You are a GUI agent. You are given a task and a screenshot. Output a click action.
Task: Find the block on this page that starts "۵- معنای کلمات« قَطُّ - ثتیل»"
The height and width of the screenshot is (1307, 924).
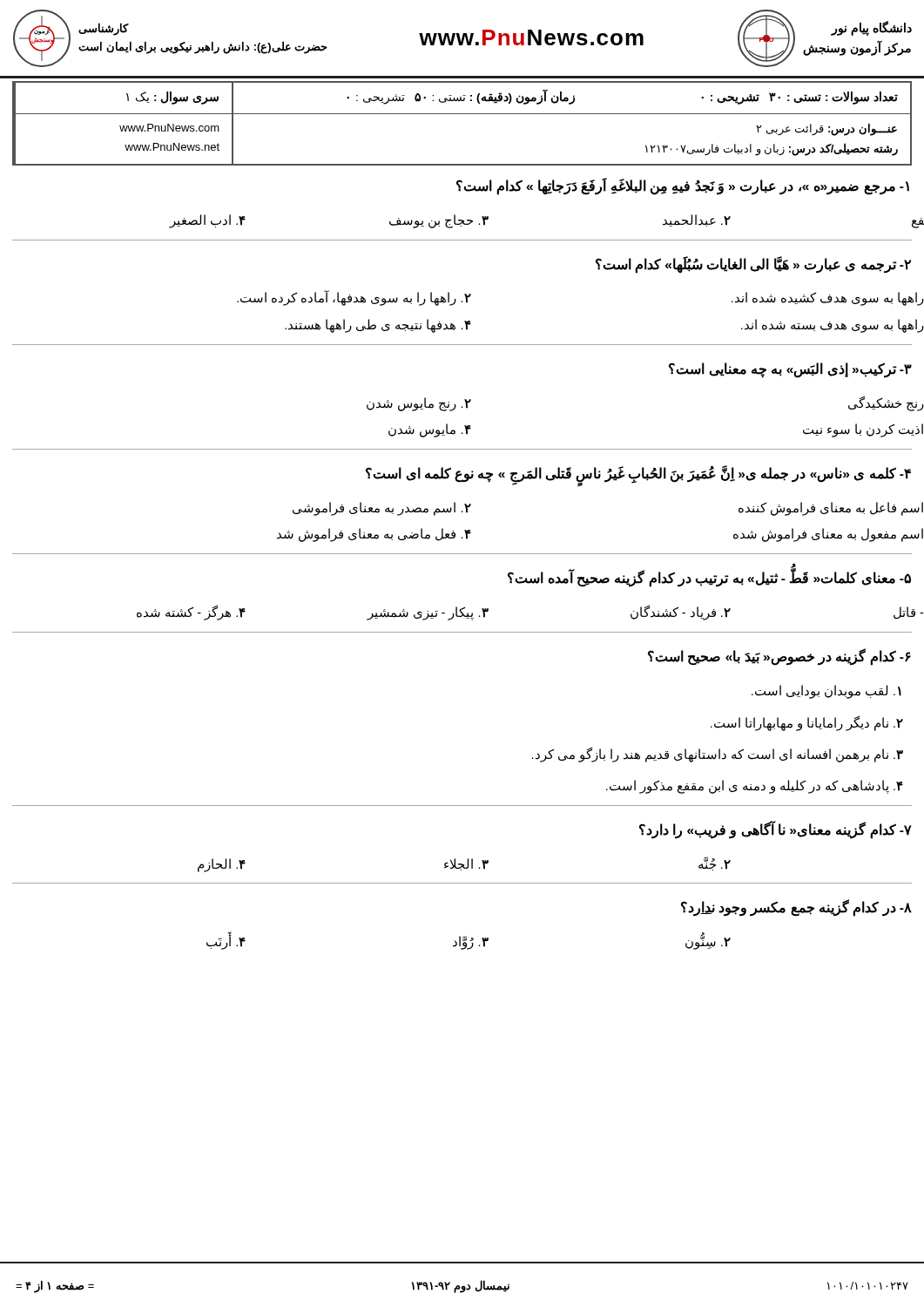462,596
